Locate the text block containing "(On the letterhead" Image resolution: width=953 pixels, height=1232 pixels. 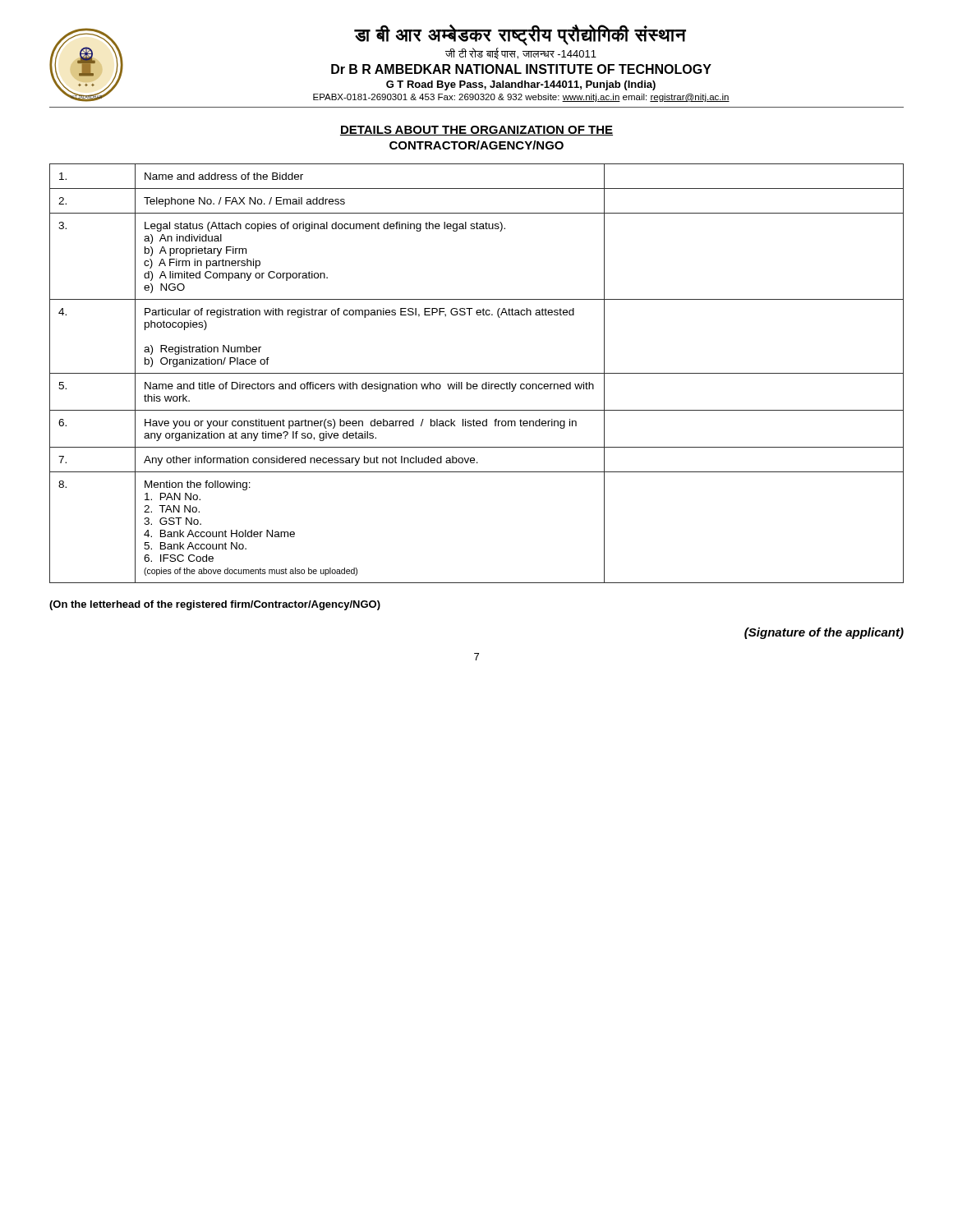215,604
